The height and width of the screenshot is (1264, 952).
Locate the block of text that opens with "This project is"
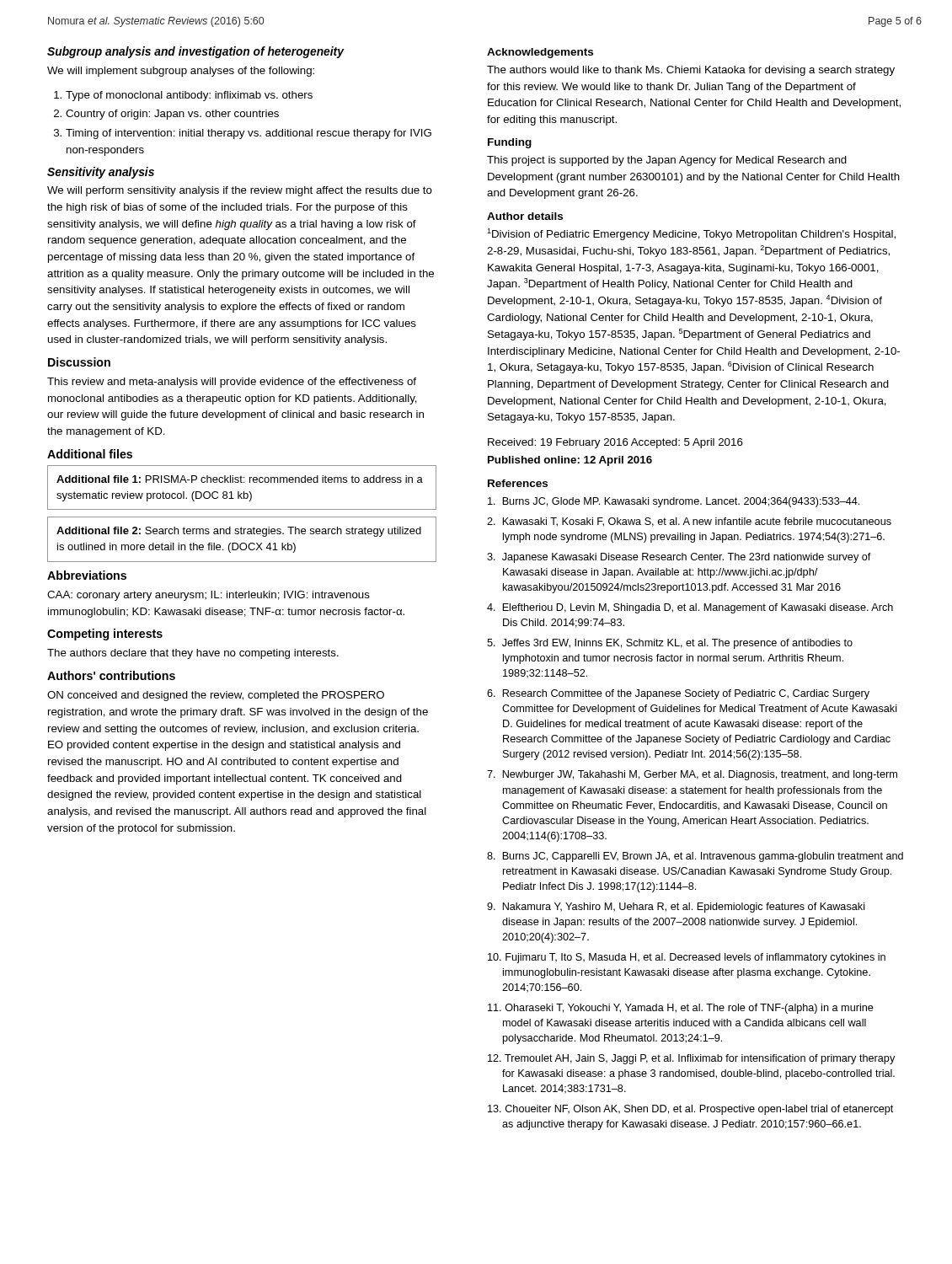[696, 176]
